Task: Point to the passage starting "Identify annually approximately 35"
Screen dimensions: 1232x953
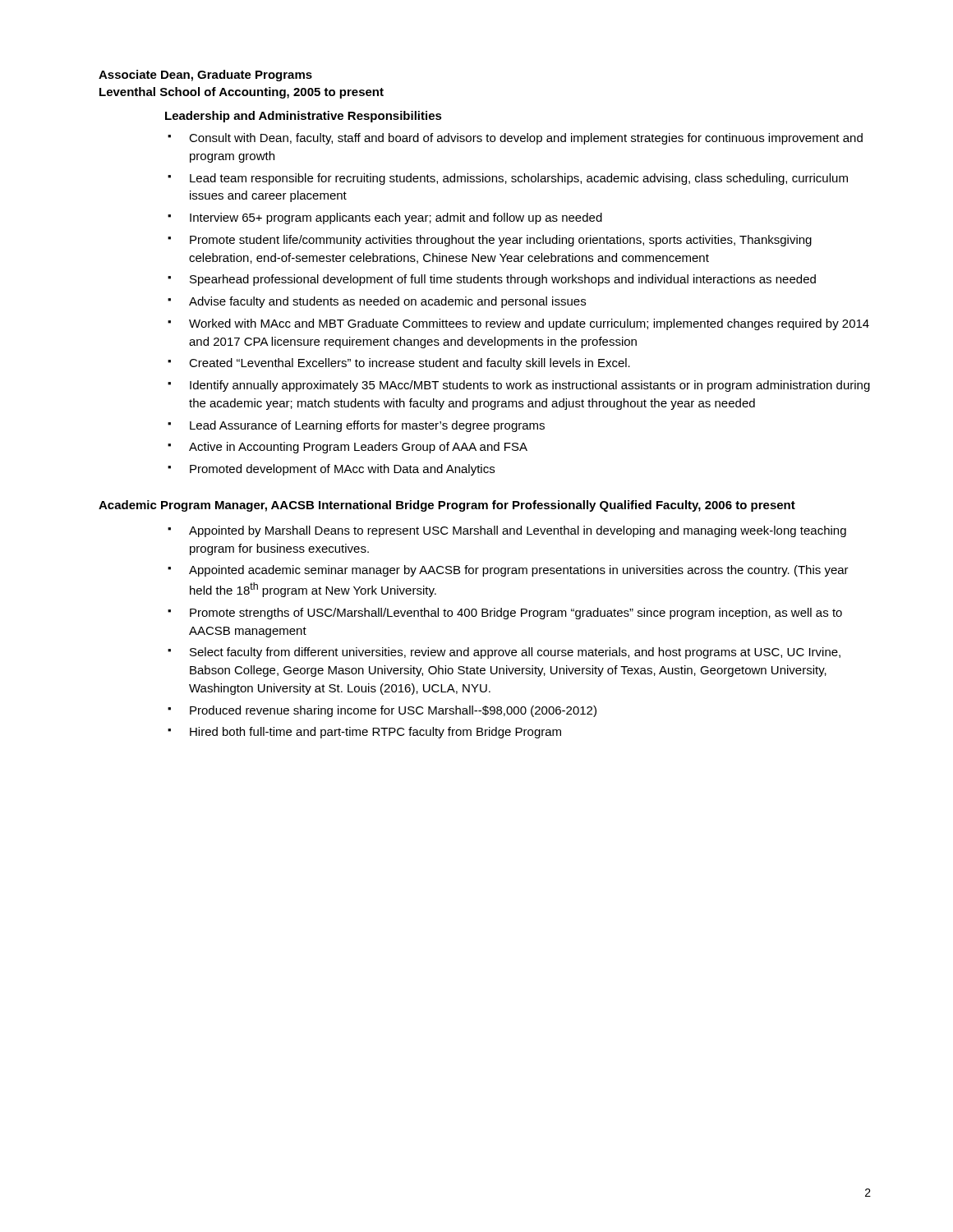Action: click(x=530, y=394)
